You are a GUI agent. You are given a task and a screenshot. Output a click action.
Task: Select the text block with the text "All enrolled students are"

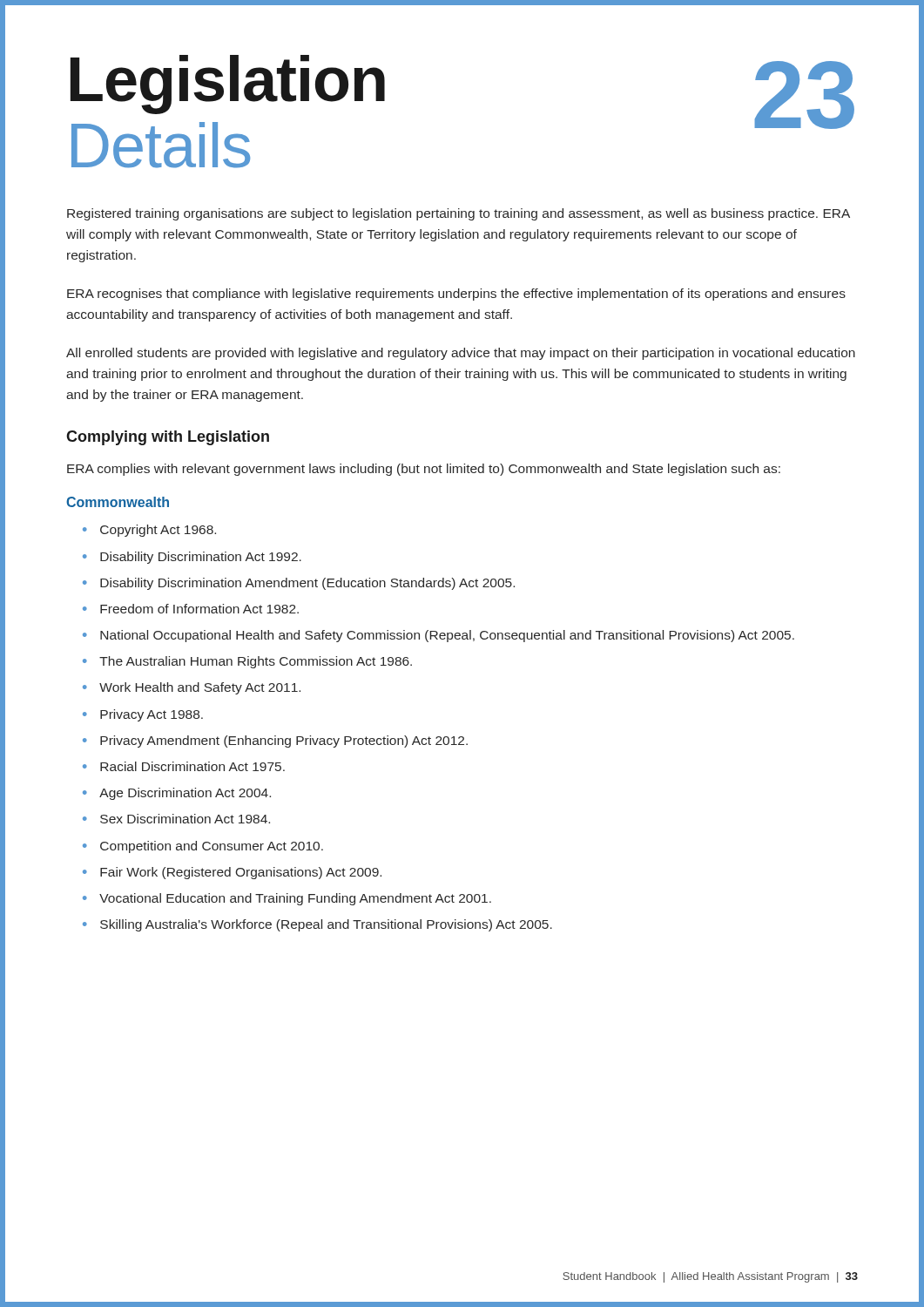pyautogui.click(x=461, y=374)
